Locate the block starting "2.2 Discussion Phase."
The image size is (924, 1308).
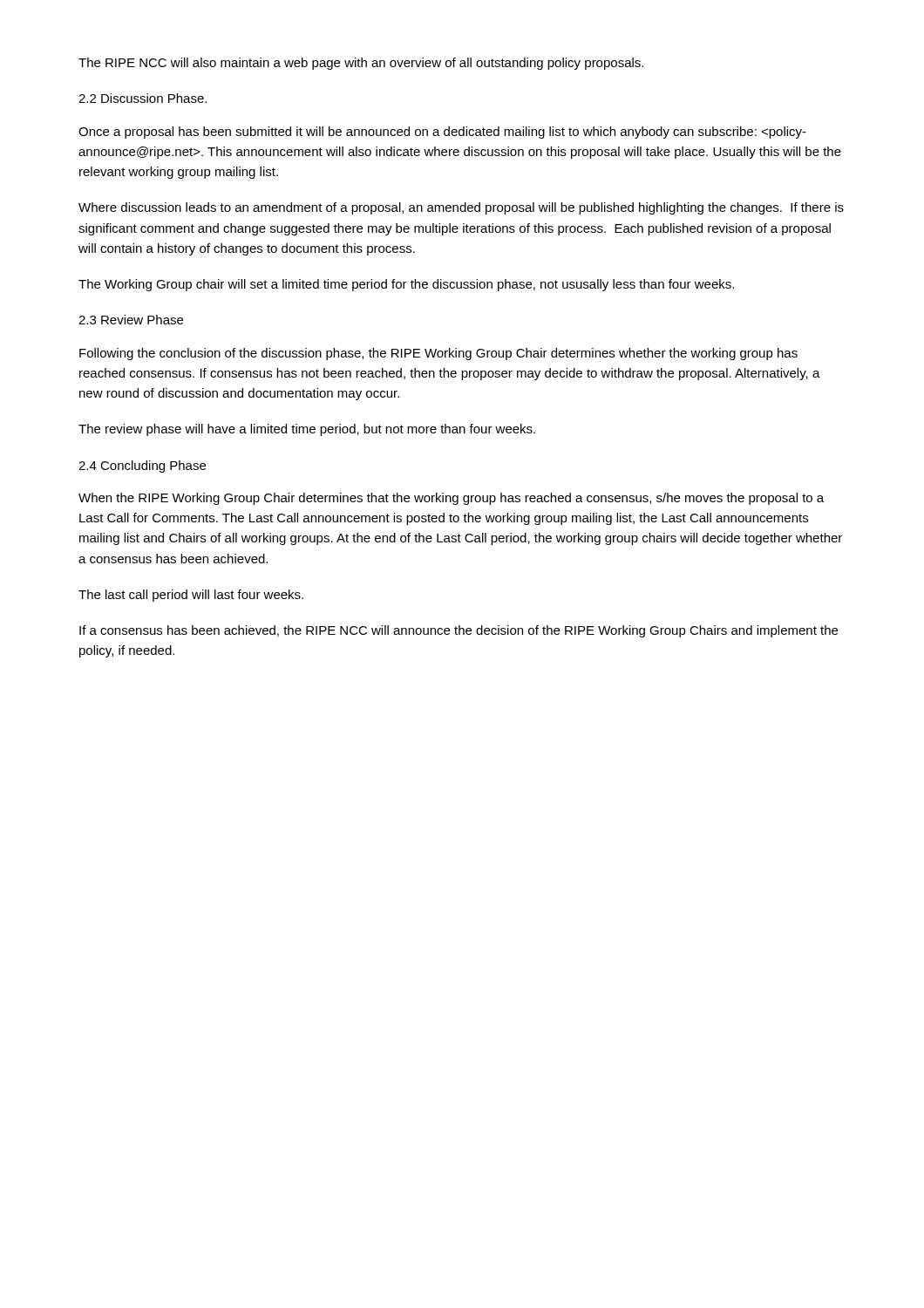point(143,98)
